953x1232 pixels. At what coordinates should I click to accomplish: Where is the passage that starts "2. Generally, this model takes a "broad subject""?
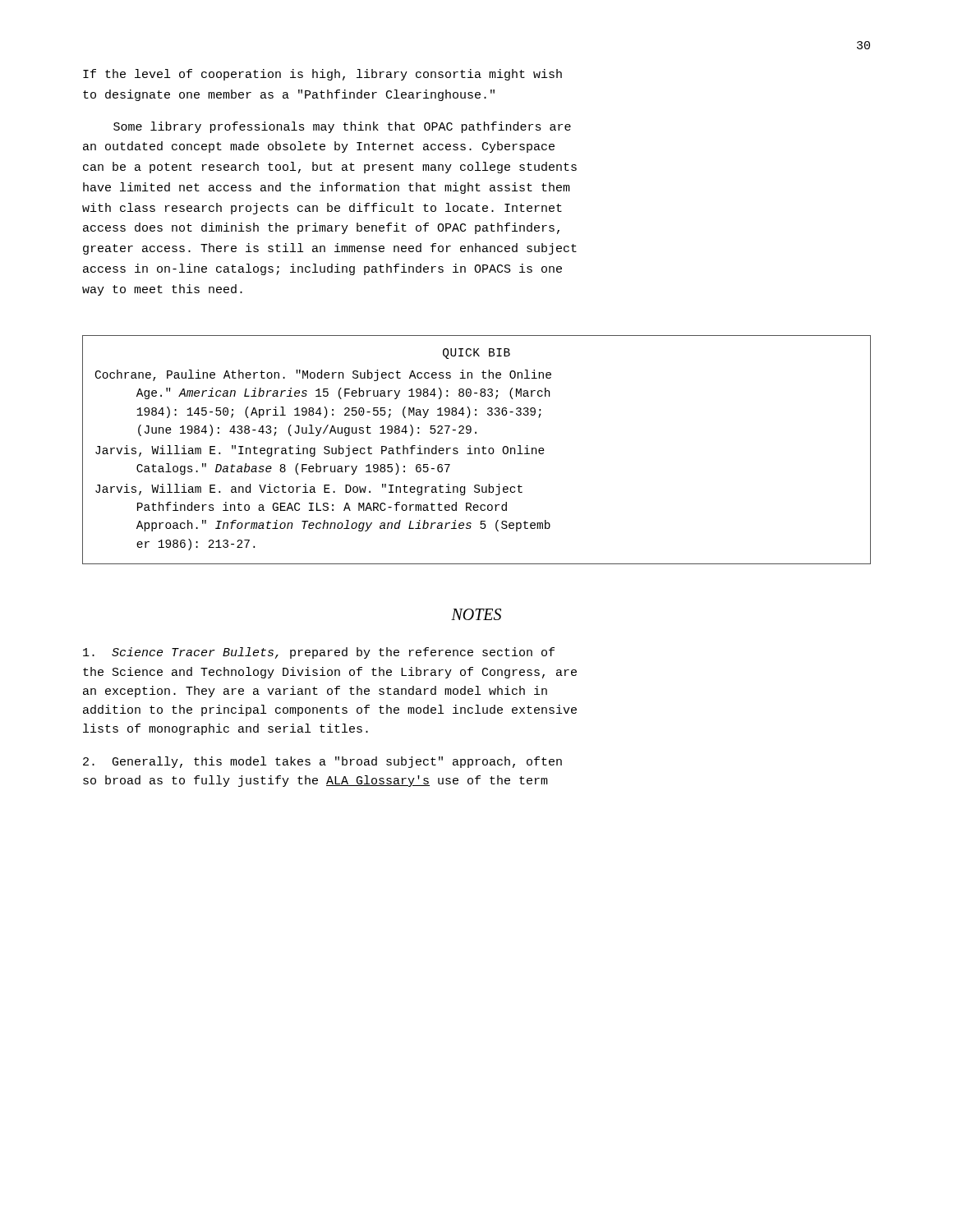[x=476, y=772]
